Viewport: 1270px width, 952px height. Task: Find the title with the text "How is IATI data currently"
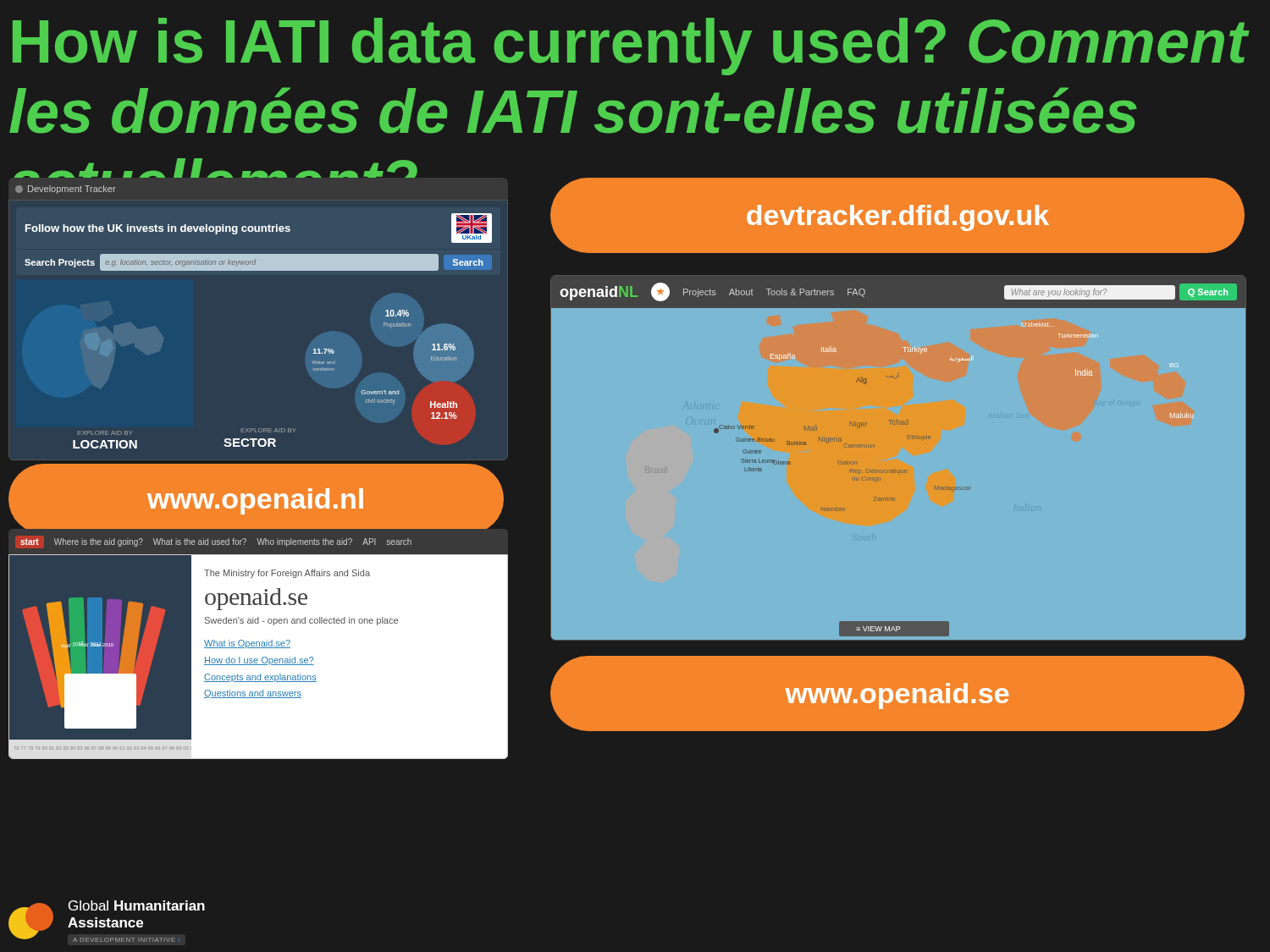click(631, 112)
